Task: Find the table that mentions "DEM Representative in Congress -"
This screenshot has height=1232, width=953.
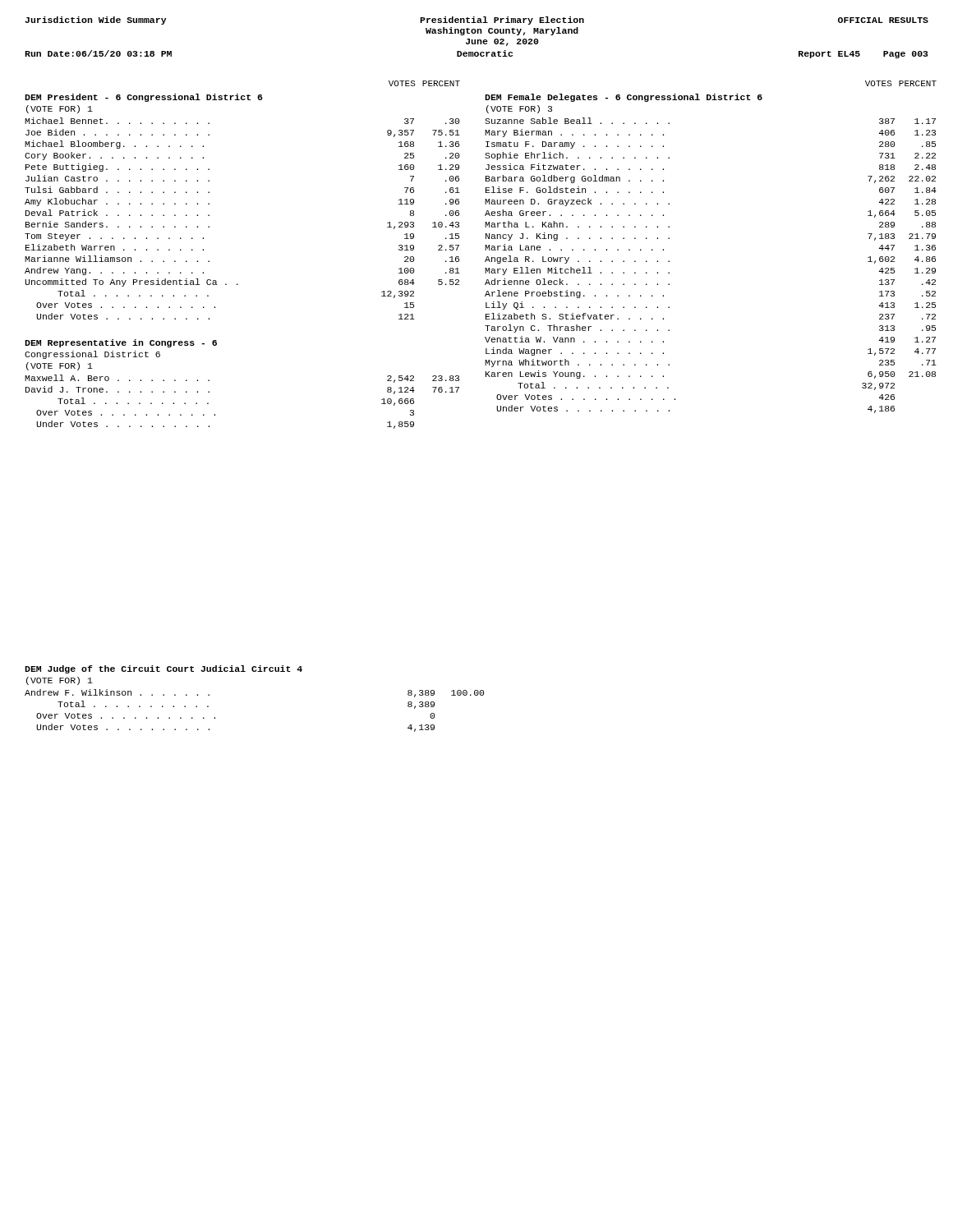Action: coord(242,384)
